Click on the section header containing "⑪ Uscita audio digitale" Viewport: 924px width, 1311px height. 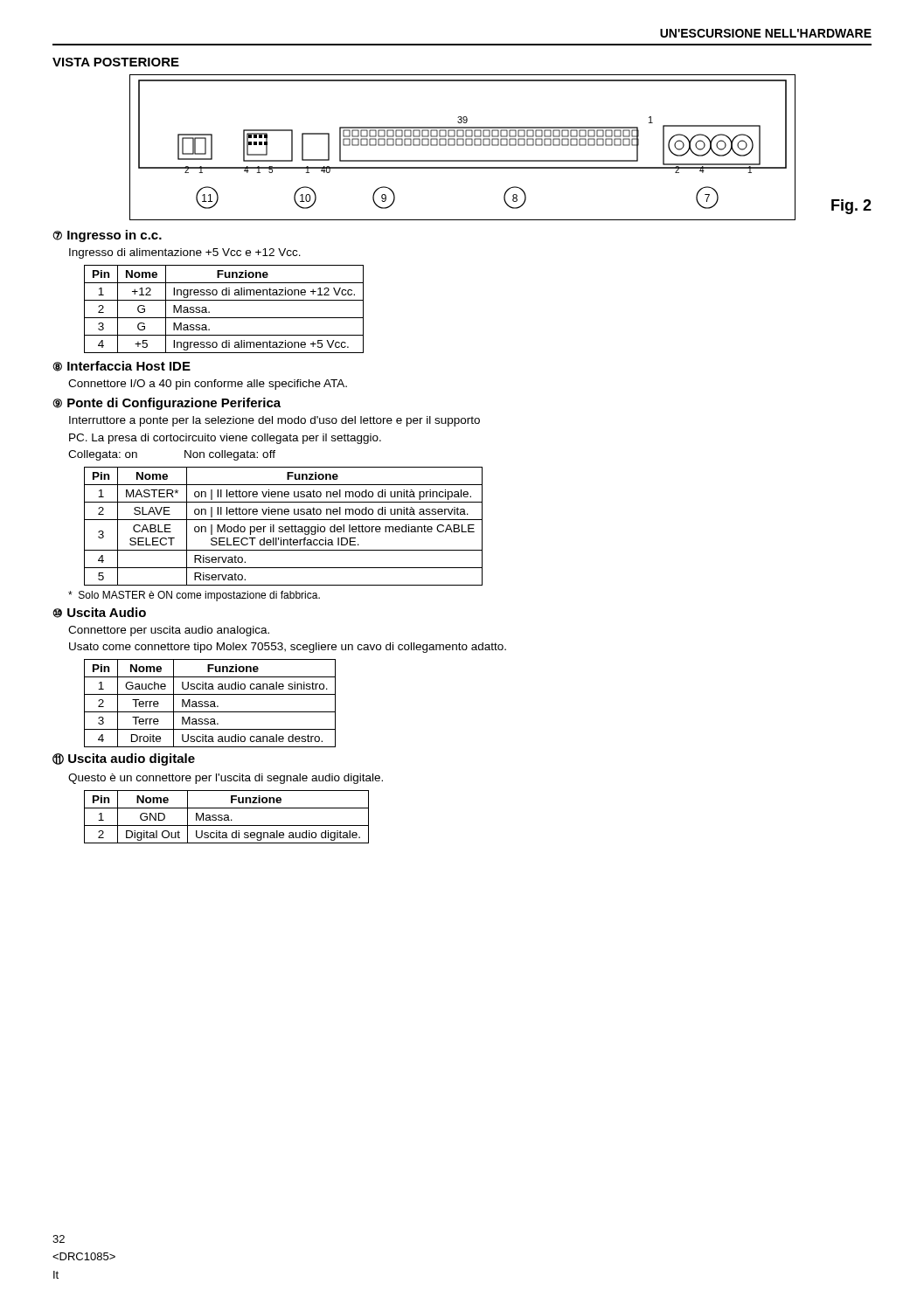(x=124, y=759)
